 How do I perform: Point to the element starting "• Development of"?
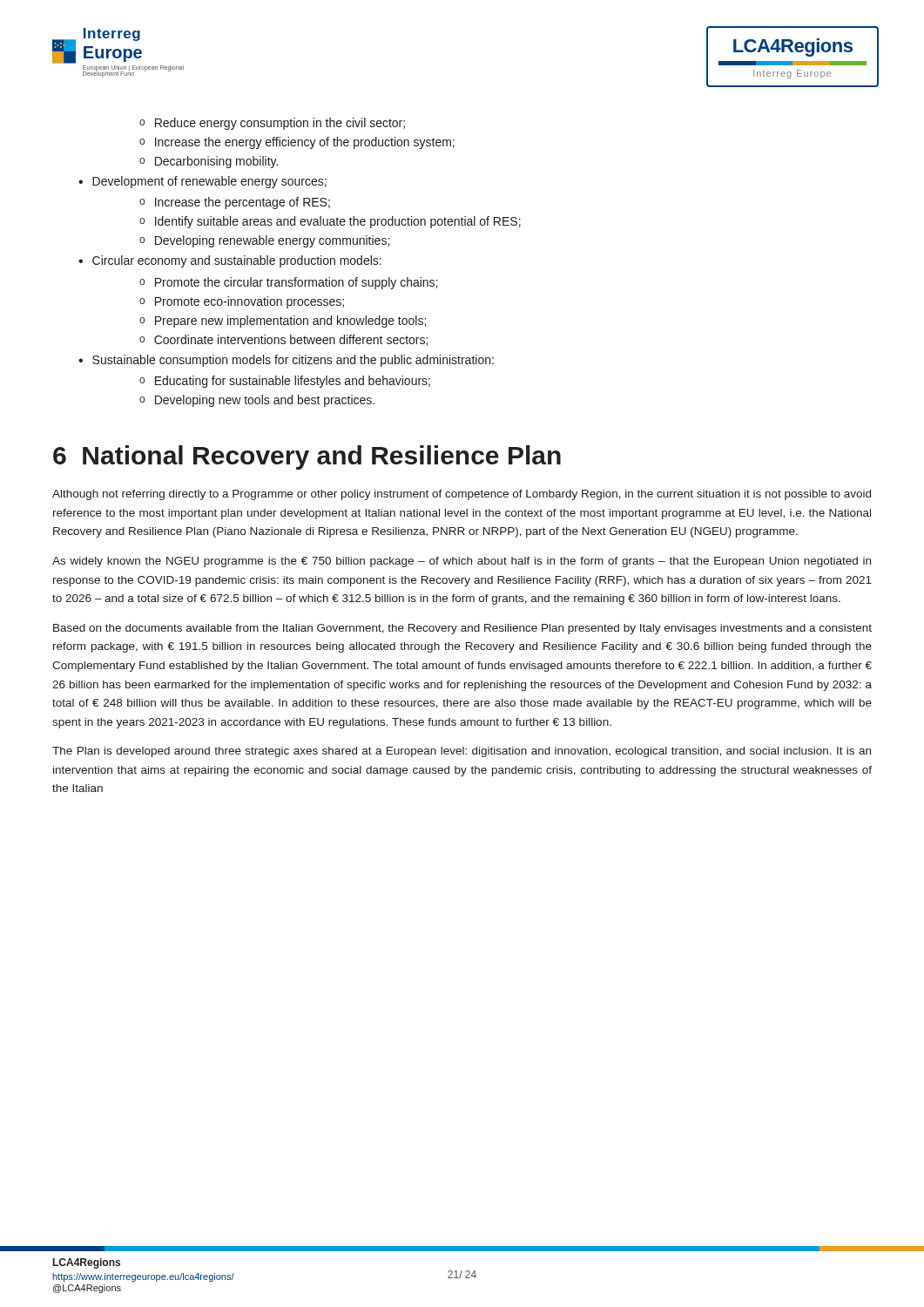(x=203, y=182)
